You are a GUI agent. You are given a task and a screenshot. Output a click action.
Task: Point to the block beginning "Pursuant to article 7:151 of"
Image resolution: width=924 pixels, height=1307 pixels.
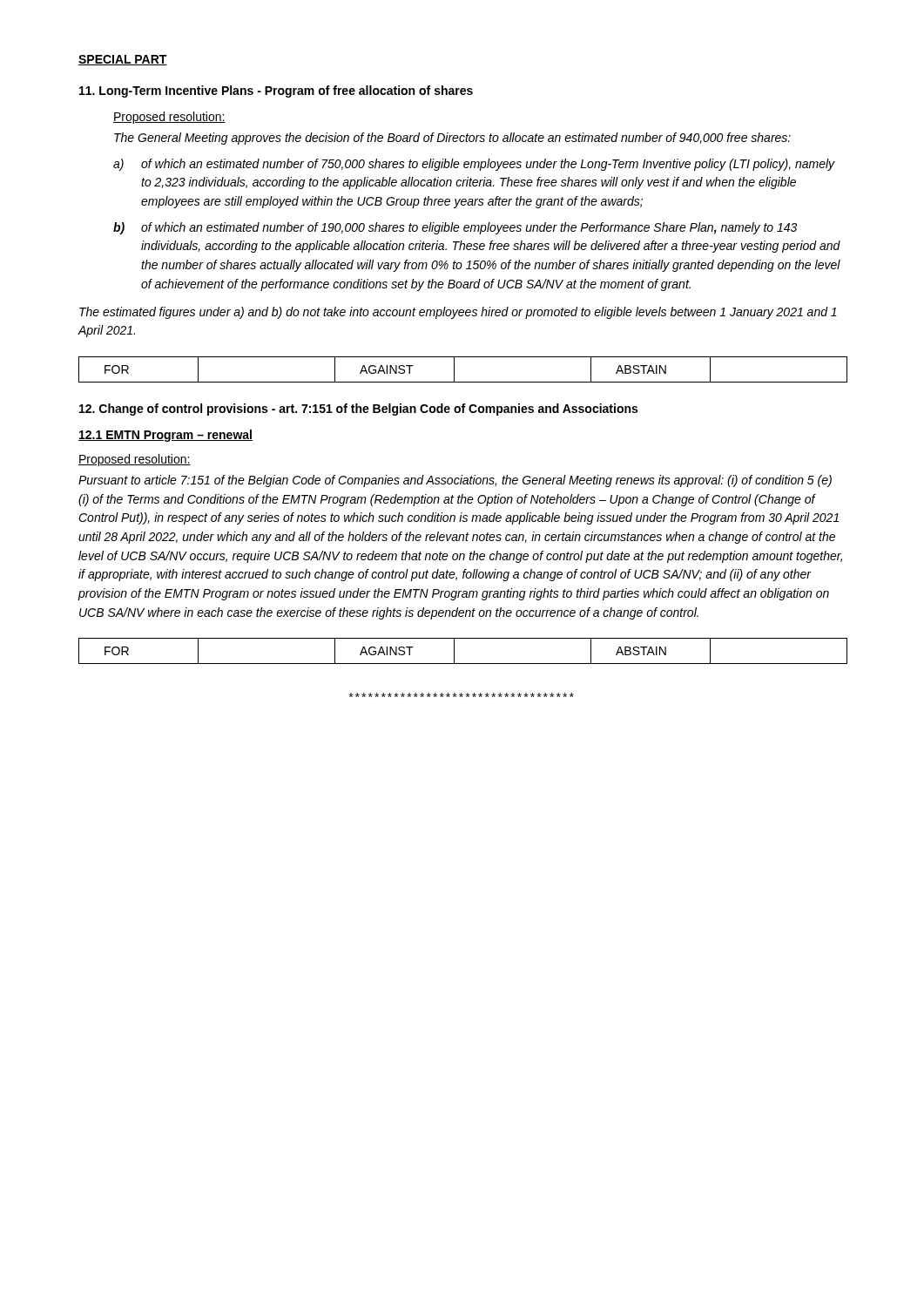pos(461,546)
